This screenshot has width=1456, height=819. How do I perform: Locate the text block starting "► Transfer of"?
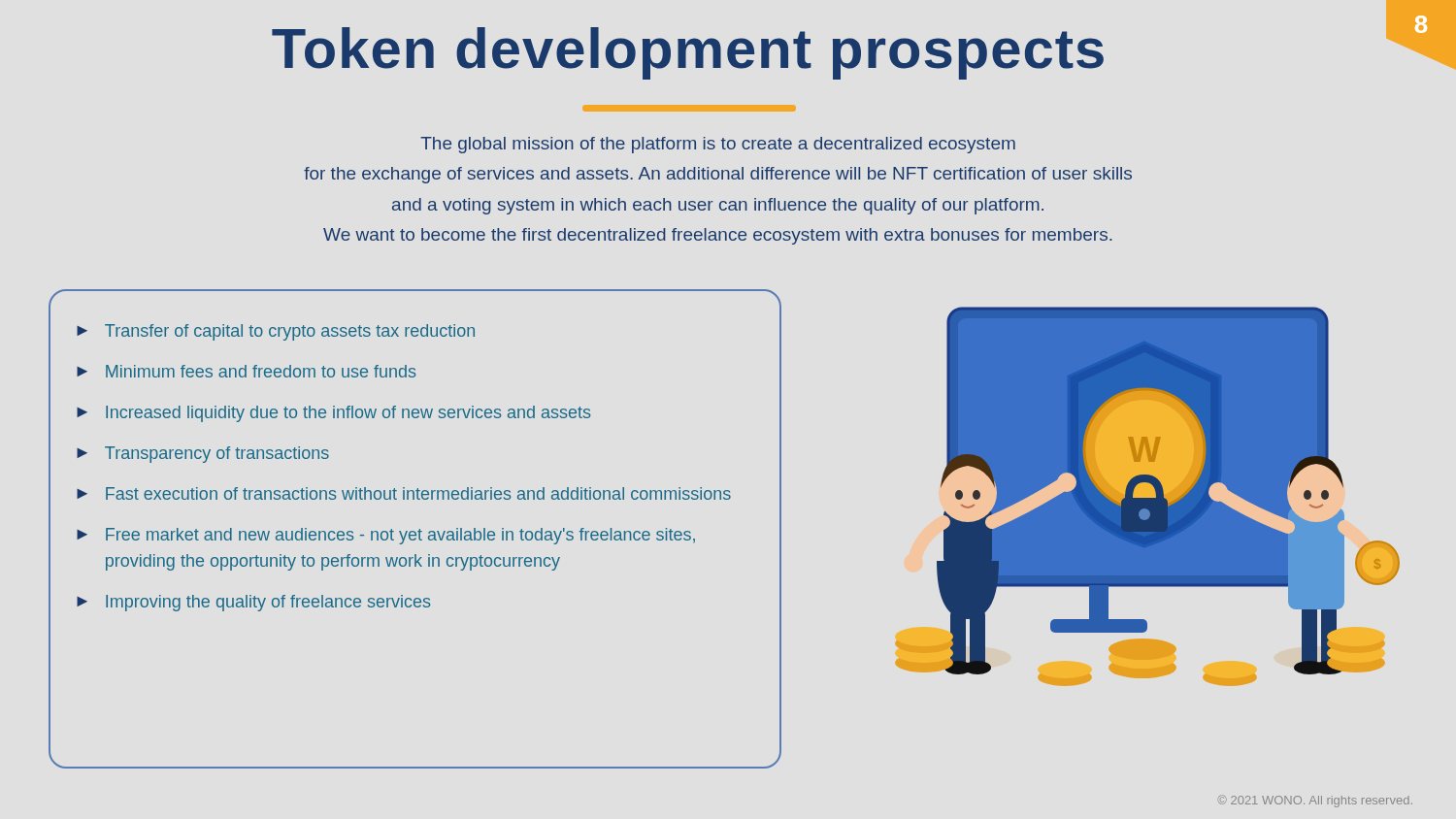click(x=275, y=331)
